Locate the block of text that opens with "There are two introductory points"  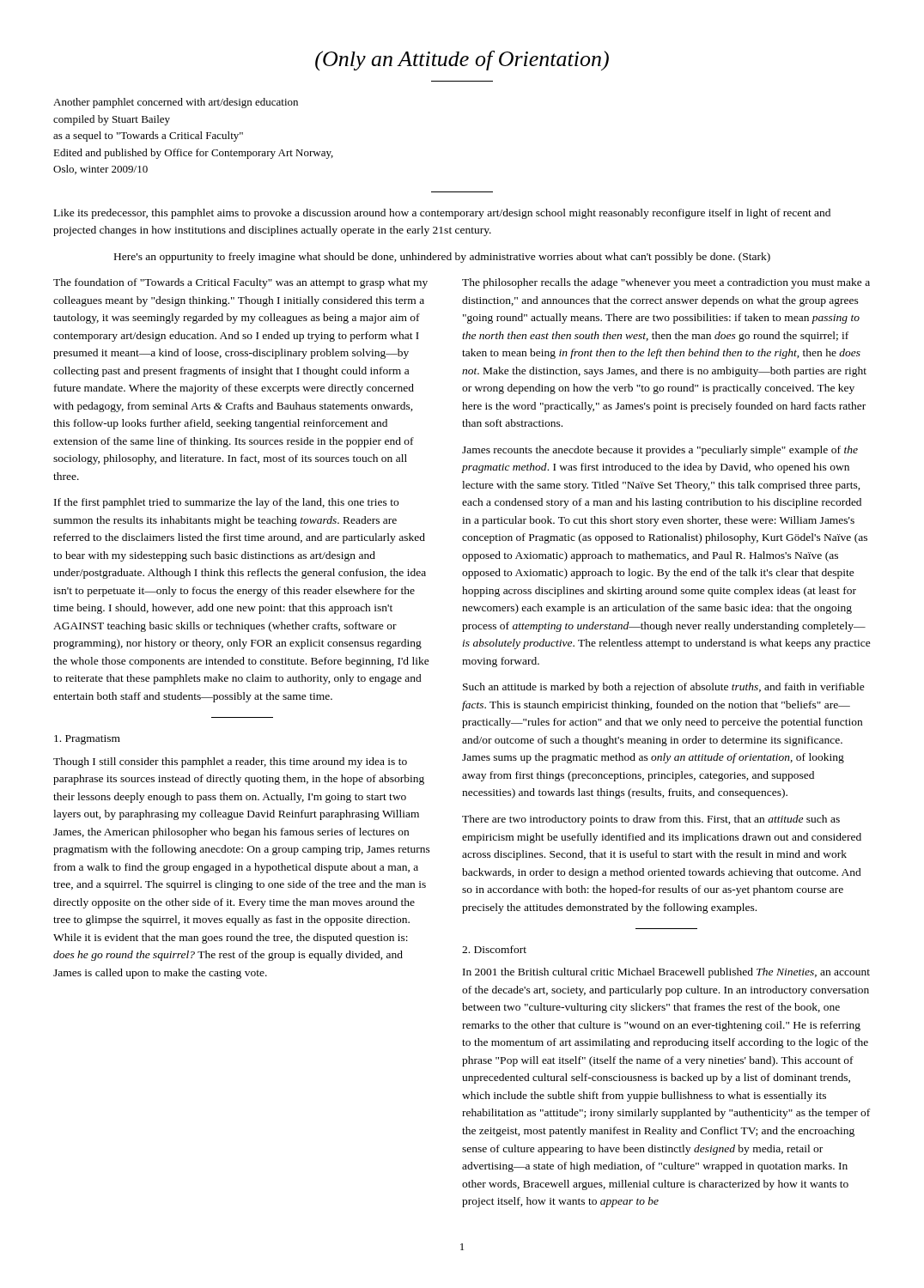666,863
